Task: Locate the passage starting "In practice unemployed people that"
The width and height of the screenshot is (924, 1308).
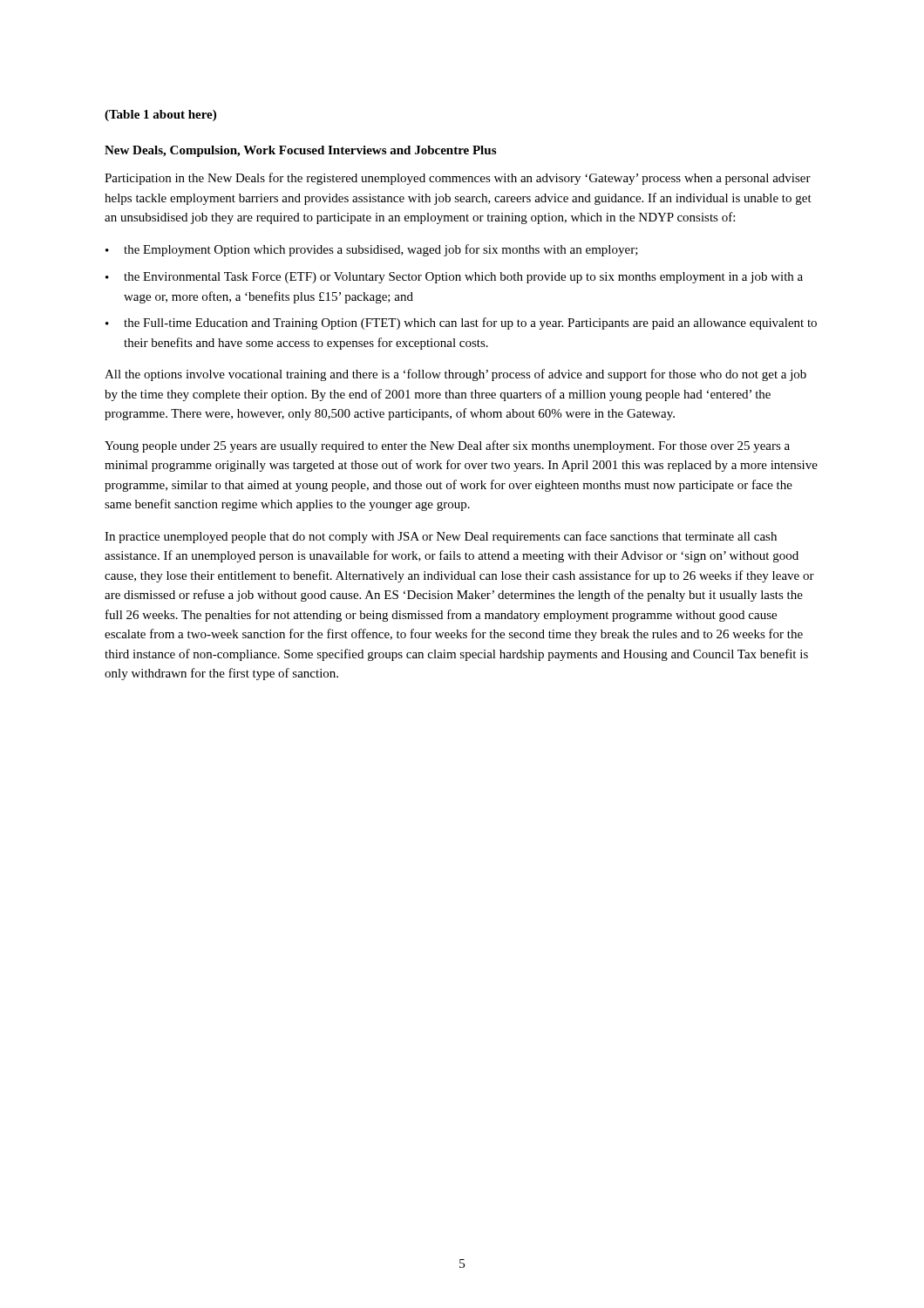Action: coord(459,604)
